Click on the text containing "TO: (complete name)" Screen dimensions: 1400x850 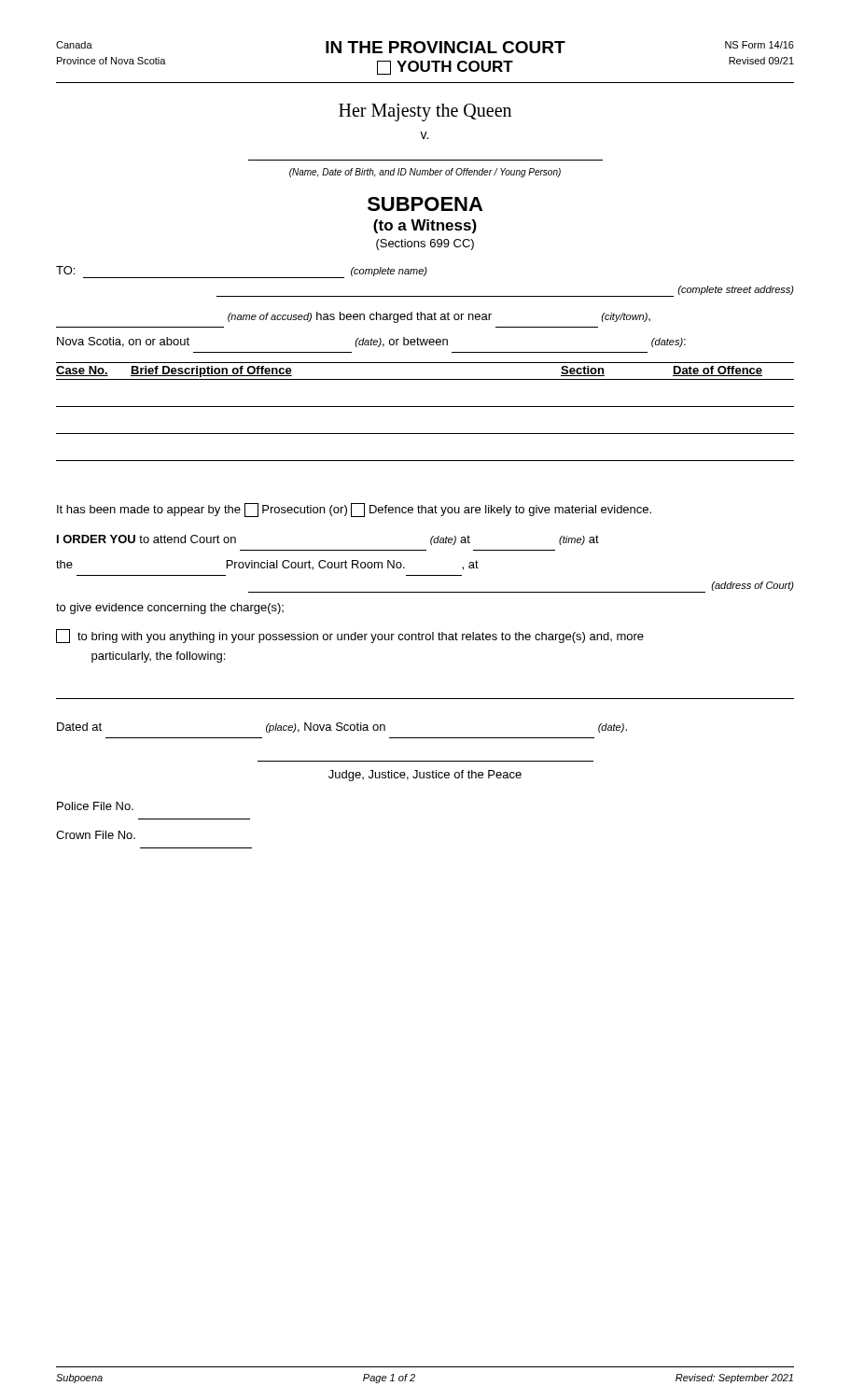pyautogui.click(x=242, y=271)
